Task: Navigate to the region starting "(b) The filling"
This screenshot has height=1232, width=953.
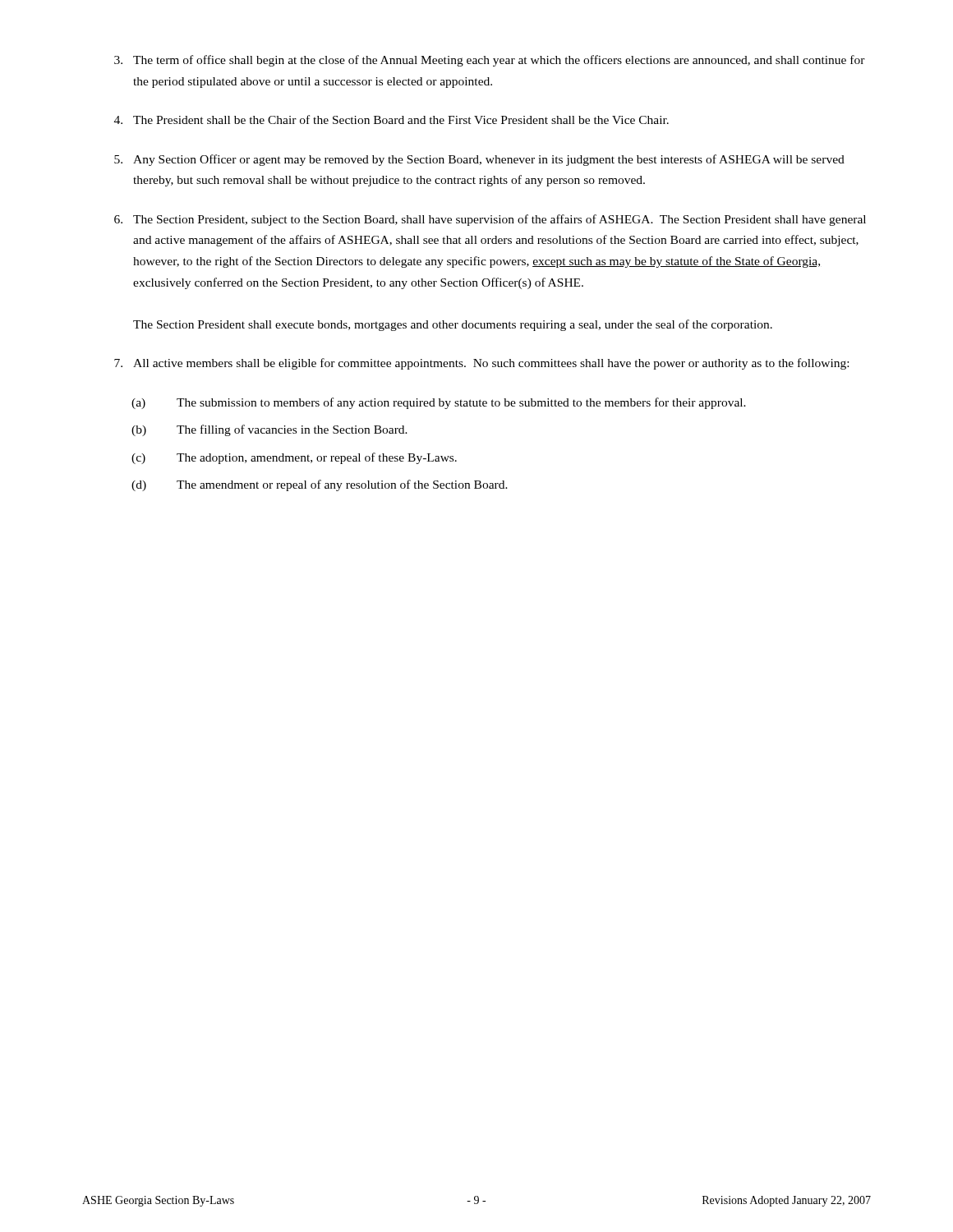Action: (x=269, y=430)
